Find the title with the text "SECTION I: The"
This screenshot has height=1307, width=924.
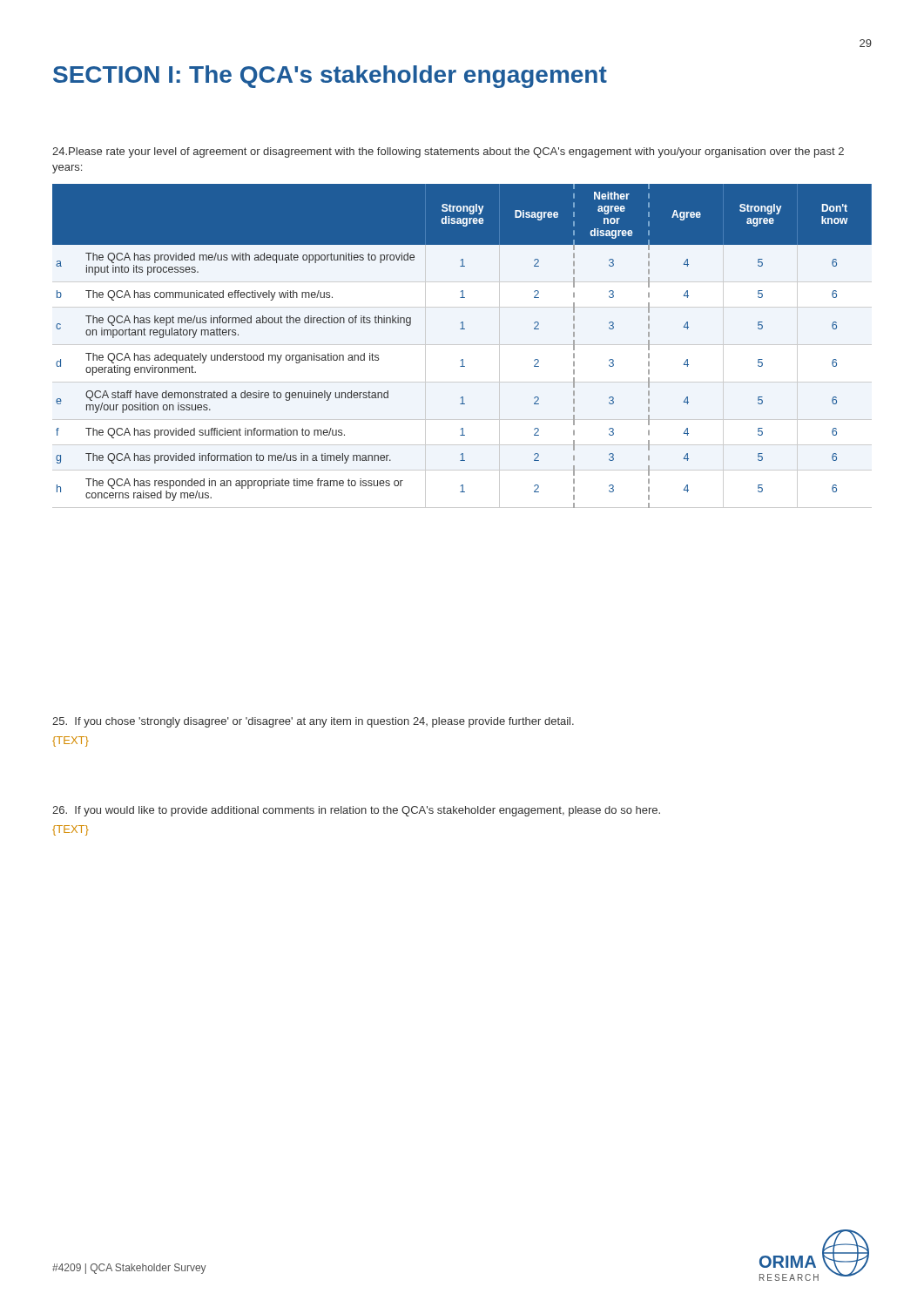tap(462, 75)
